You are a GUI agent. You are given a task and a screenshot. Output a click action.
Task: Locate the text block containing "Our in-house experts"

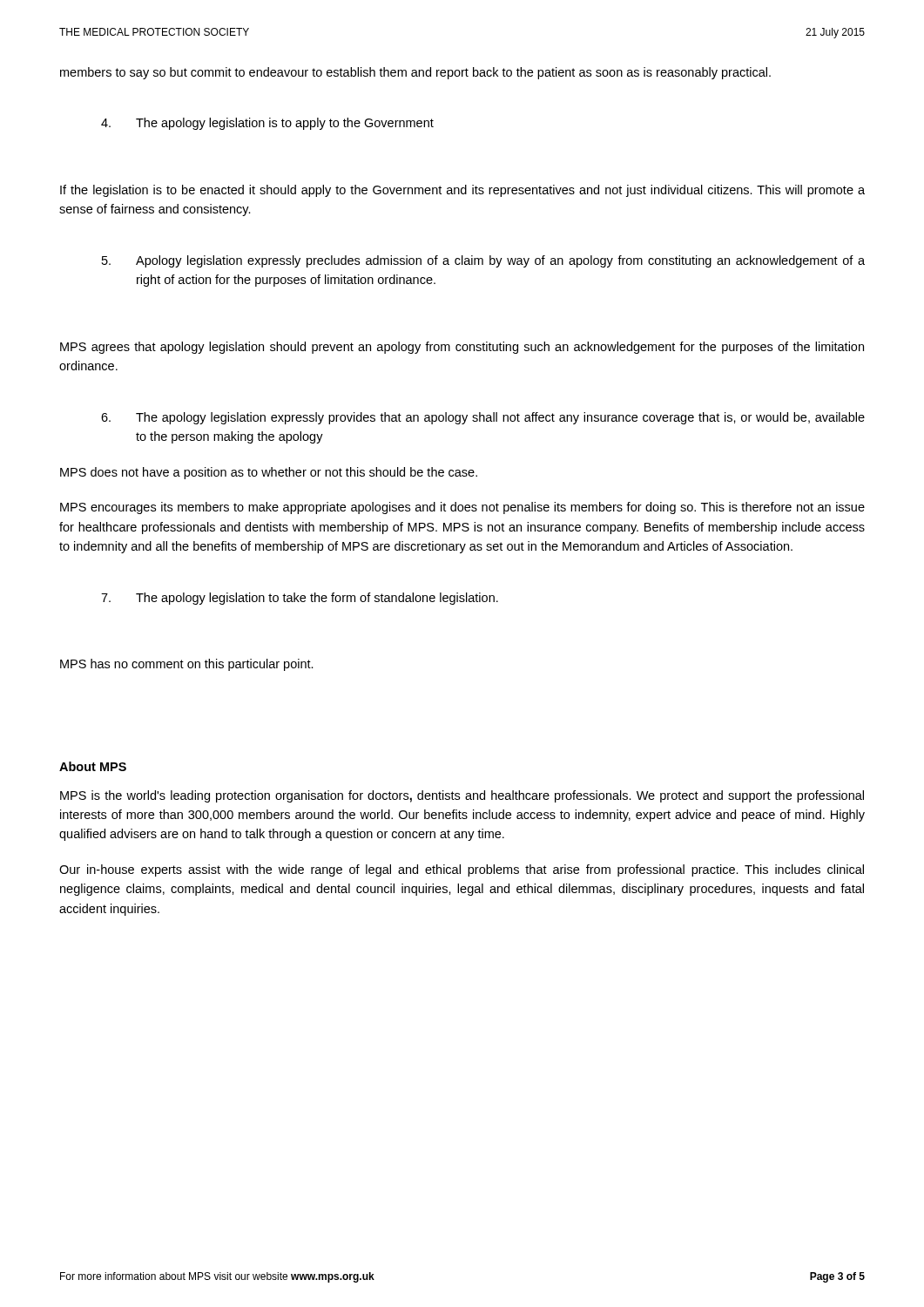click(x=462, y=889)
